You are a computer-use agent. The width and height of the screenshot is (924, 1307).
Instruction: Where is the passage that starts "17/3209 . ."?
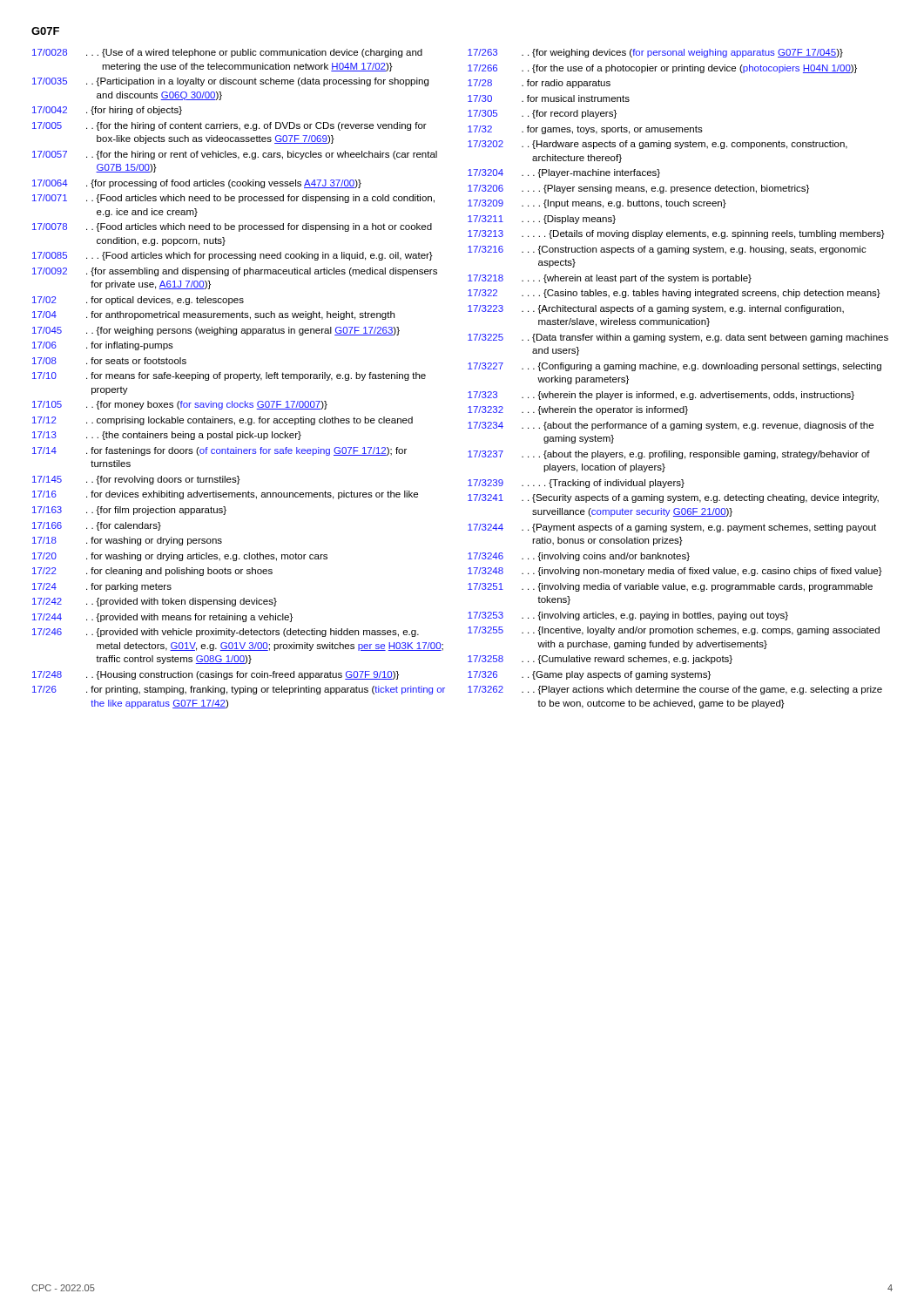(680, 204)
